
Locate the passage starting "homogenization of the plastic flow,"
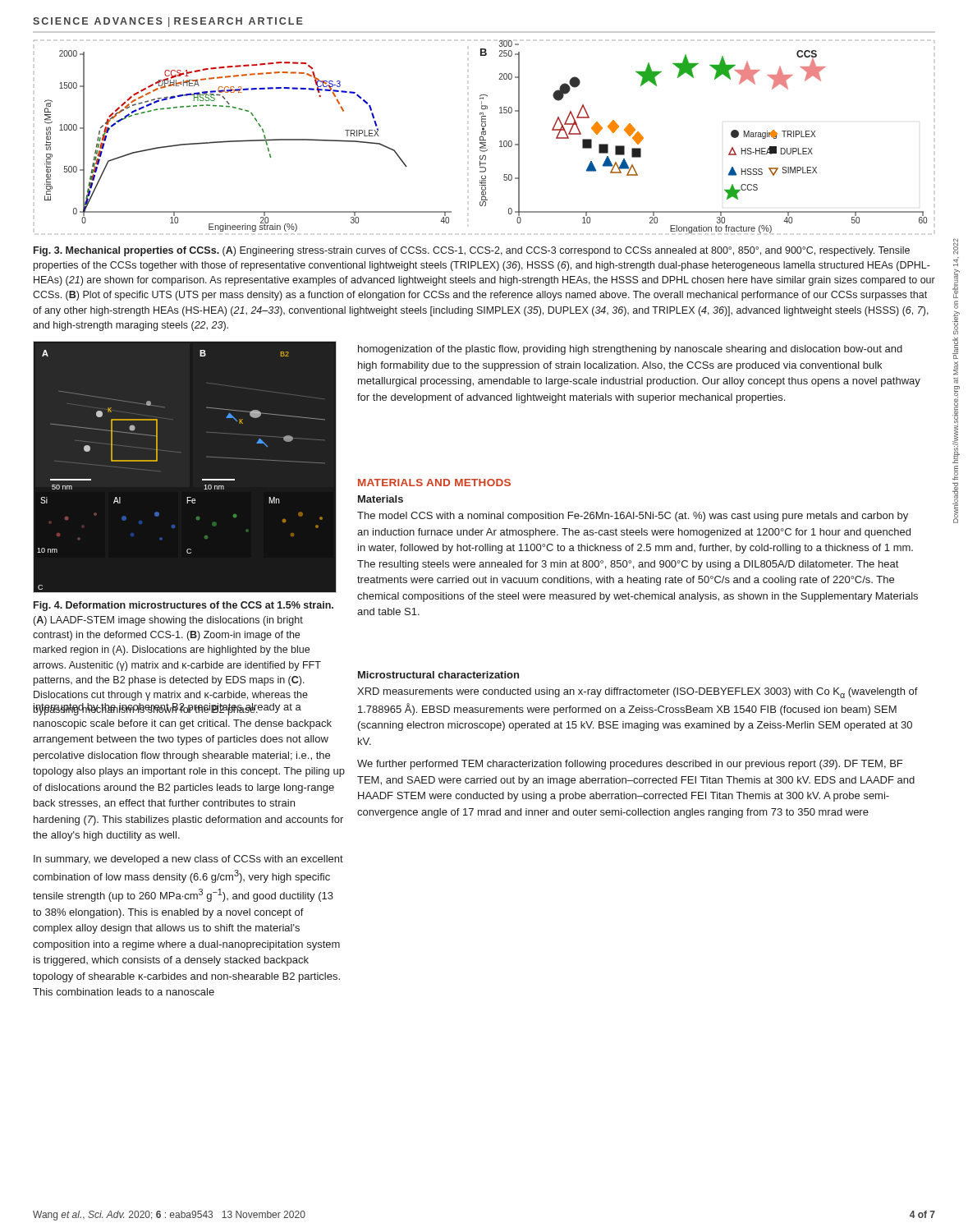pos(639,373)
